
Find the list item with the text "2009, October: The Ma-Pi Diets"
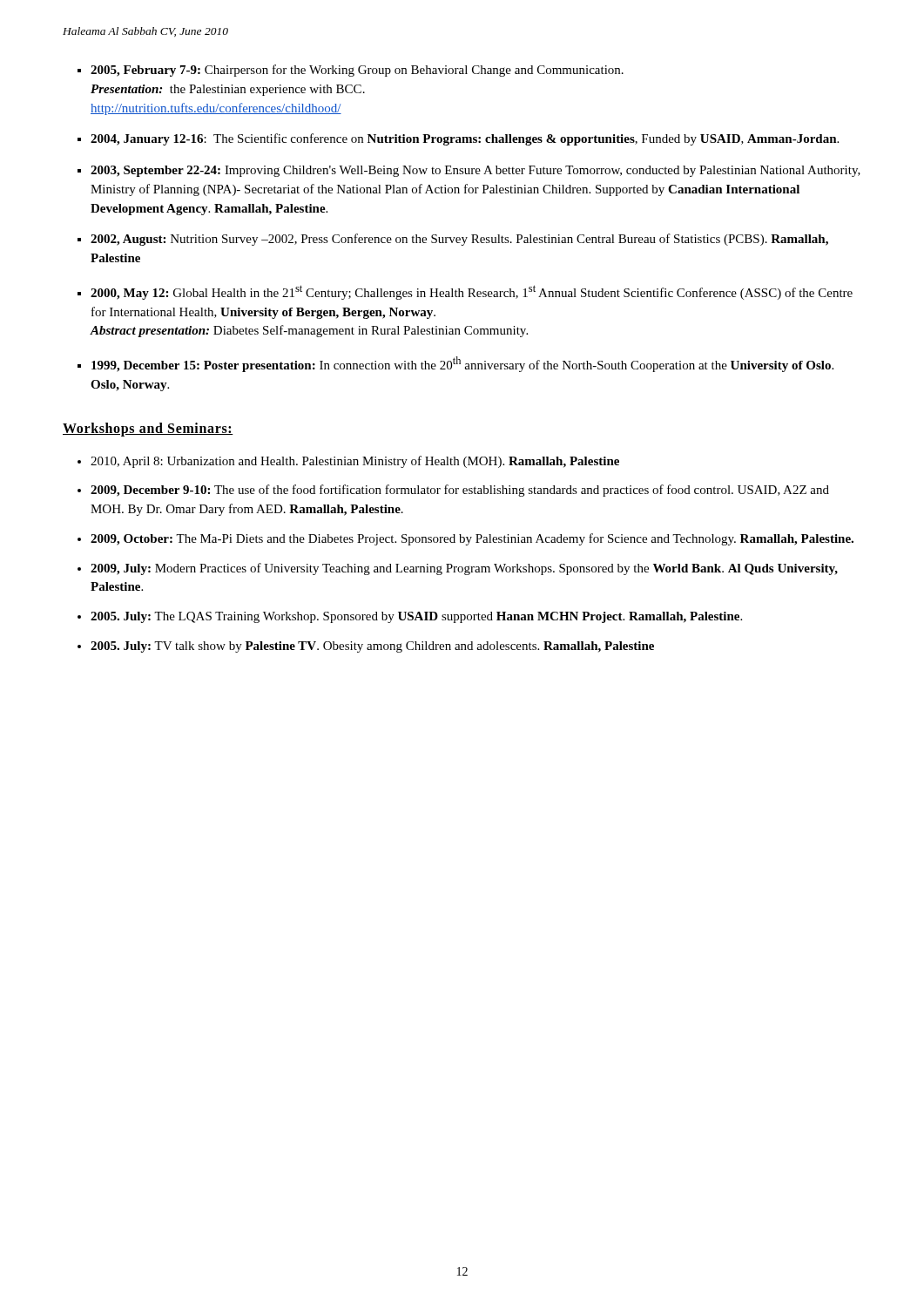pyautogui.click(x=472, y=538)
